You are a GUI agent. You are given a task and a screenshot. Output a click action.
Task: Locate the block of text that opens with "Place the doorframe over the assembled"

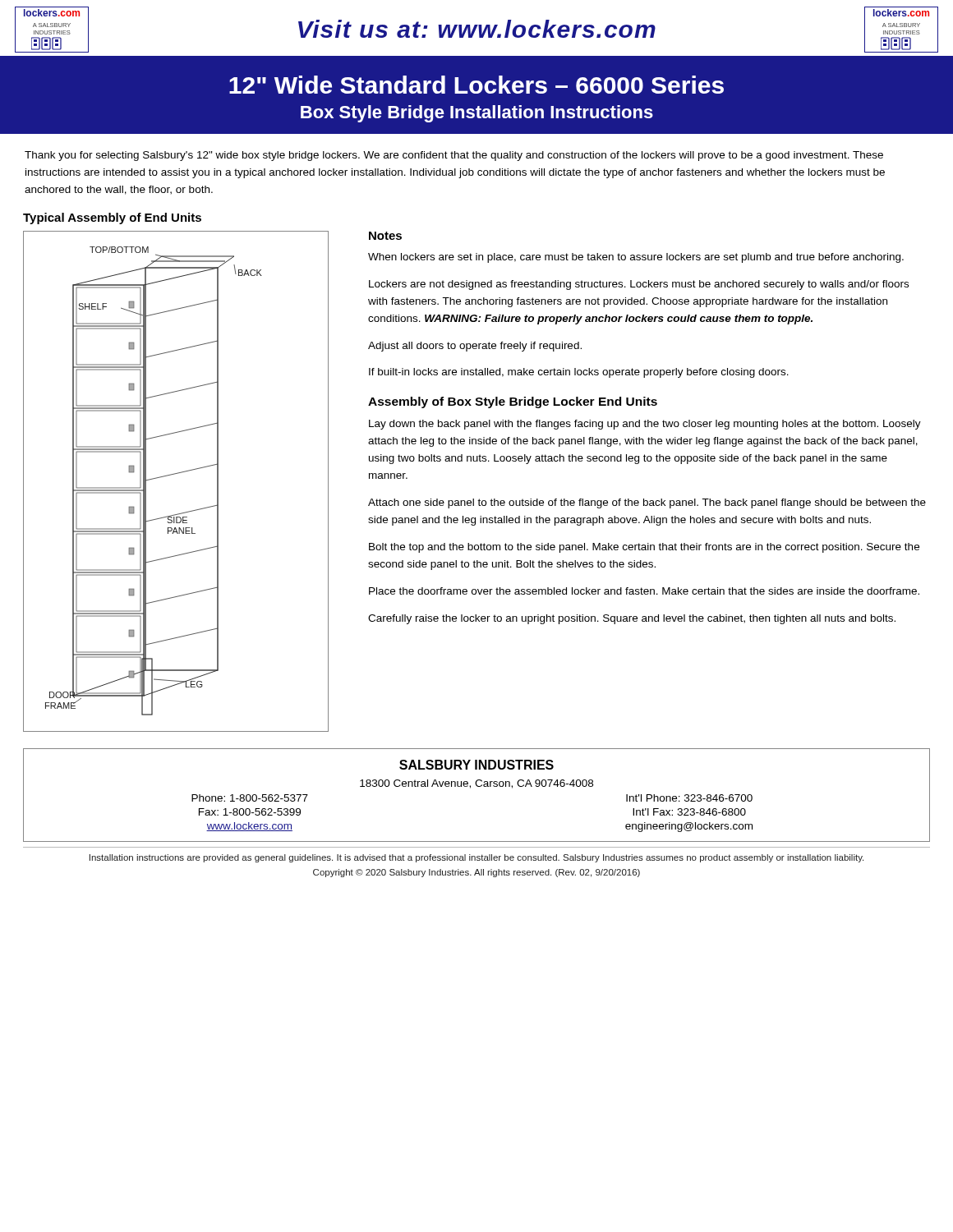(x=644, y=591)
